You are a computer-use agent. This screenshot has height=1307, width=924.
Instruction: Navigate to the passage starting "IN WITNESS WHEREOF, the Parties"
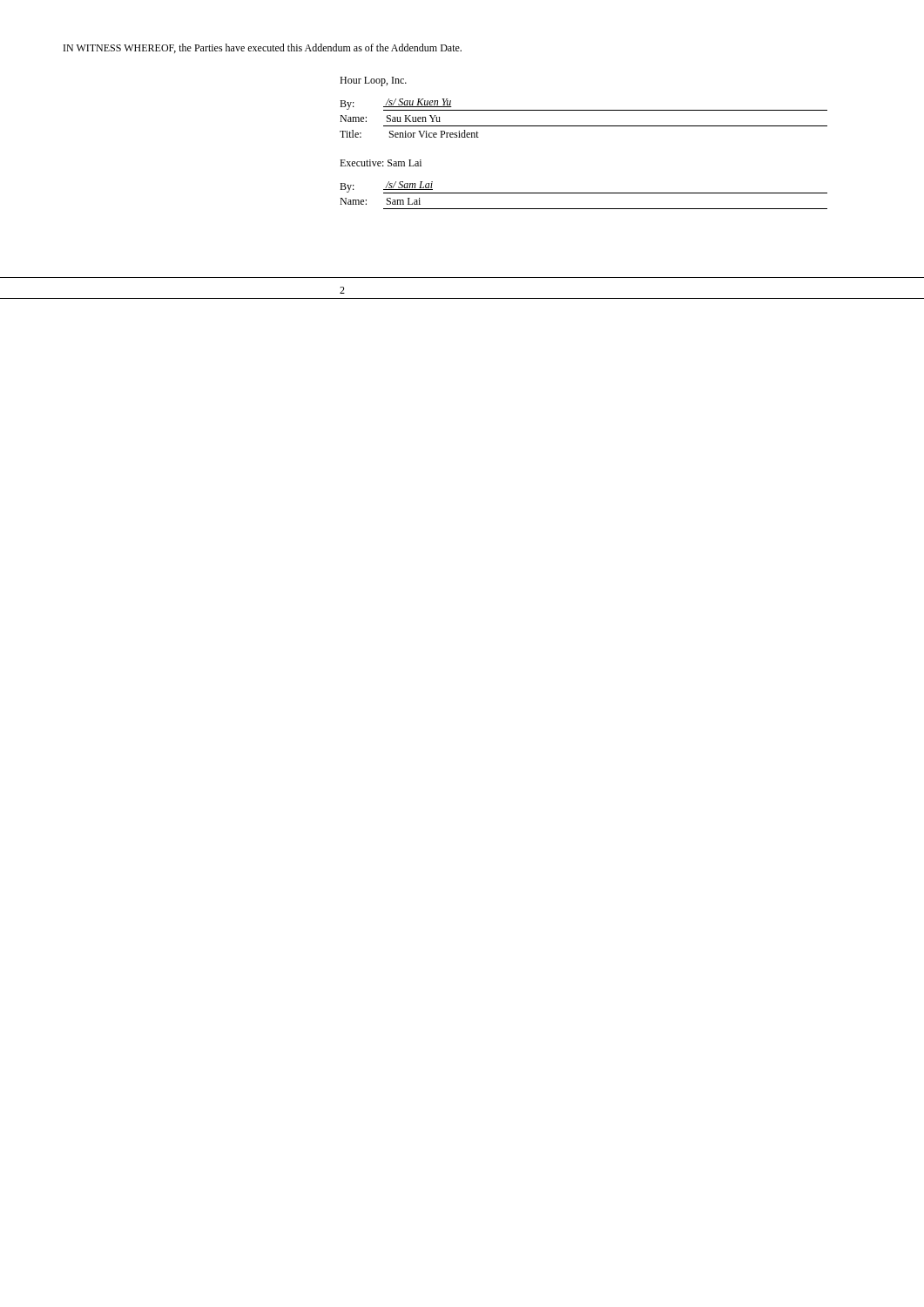pos(263,48)
